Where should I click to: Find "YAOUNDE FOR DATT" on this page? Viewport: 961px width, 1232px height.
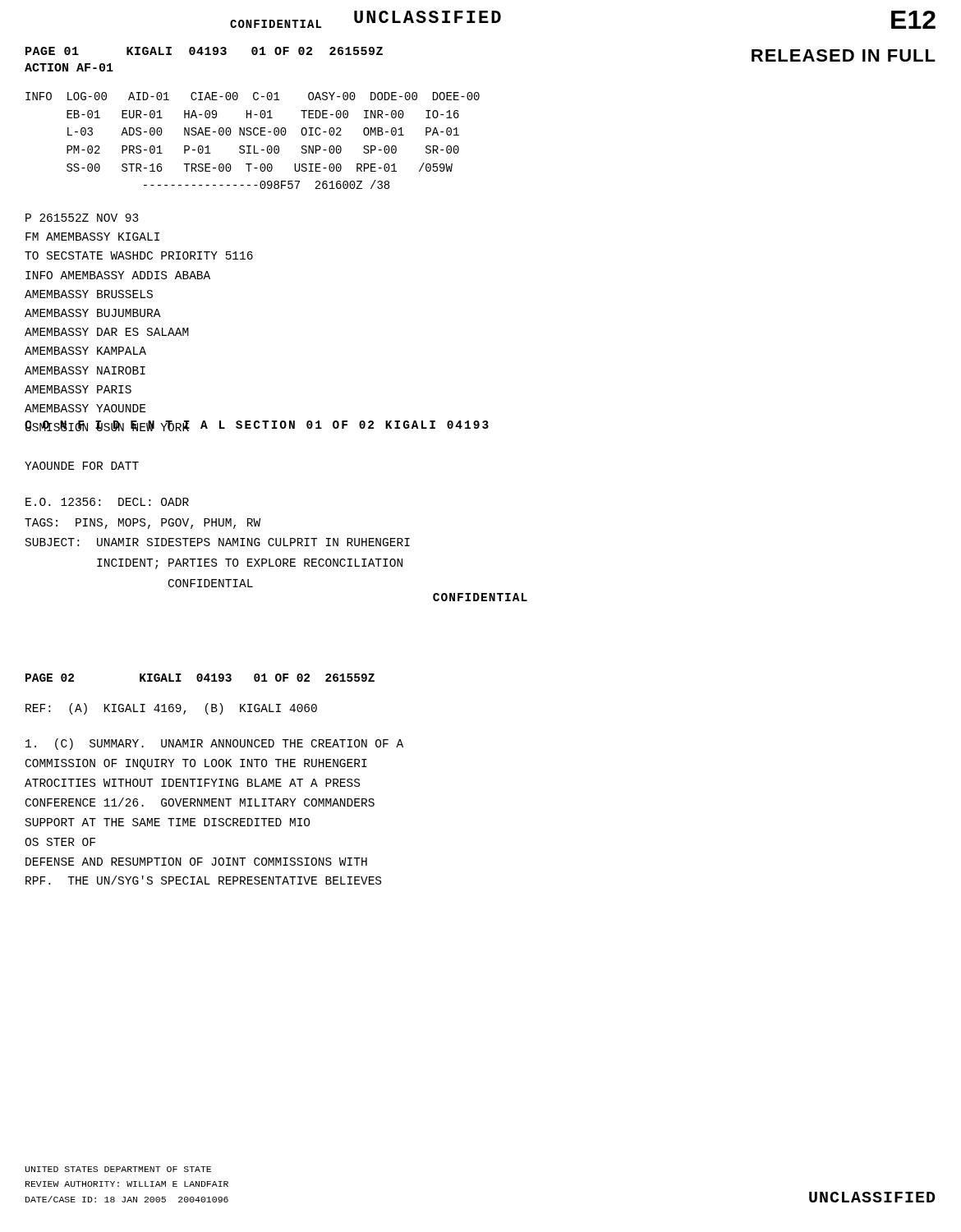[82, 466]
